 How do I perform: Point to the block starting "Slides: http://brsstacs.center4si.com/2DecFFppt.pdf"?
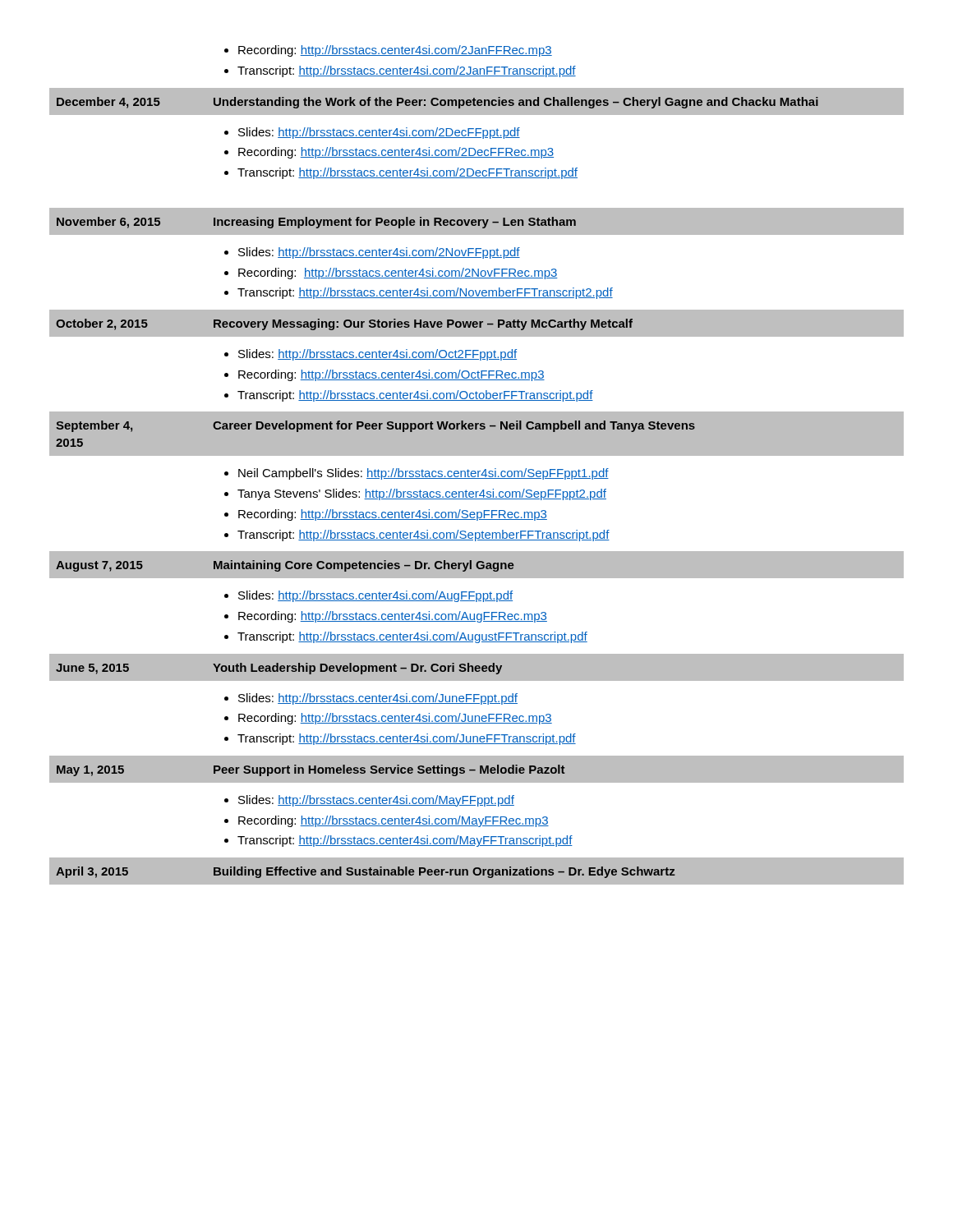[379, 131]
